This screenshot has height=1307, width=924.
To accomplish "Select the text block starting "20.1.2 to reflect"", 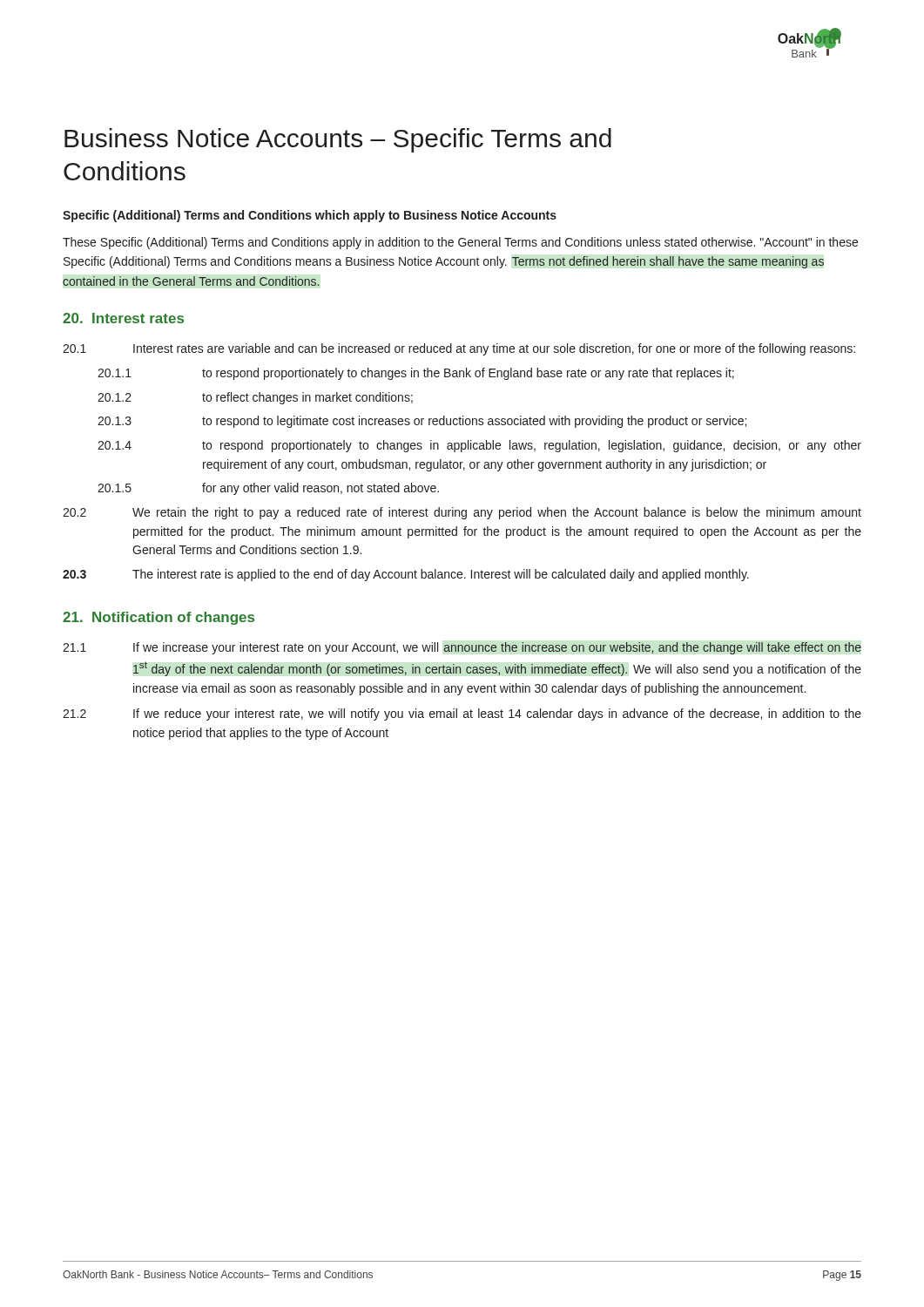I will pyautogui.click(x=255, y=398).
